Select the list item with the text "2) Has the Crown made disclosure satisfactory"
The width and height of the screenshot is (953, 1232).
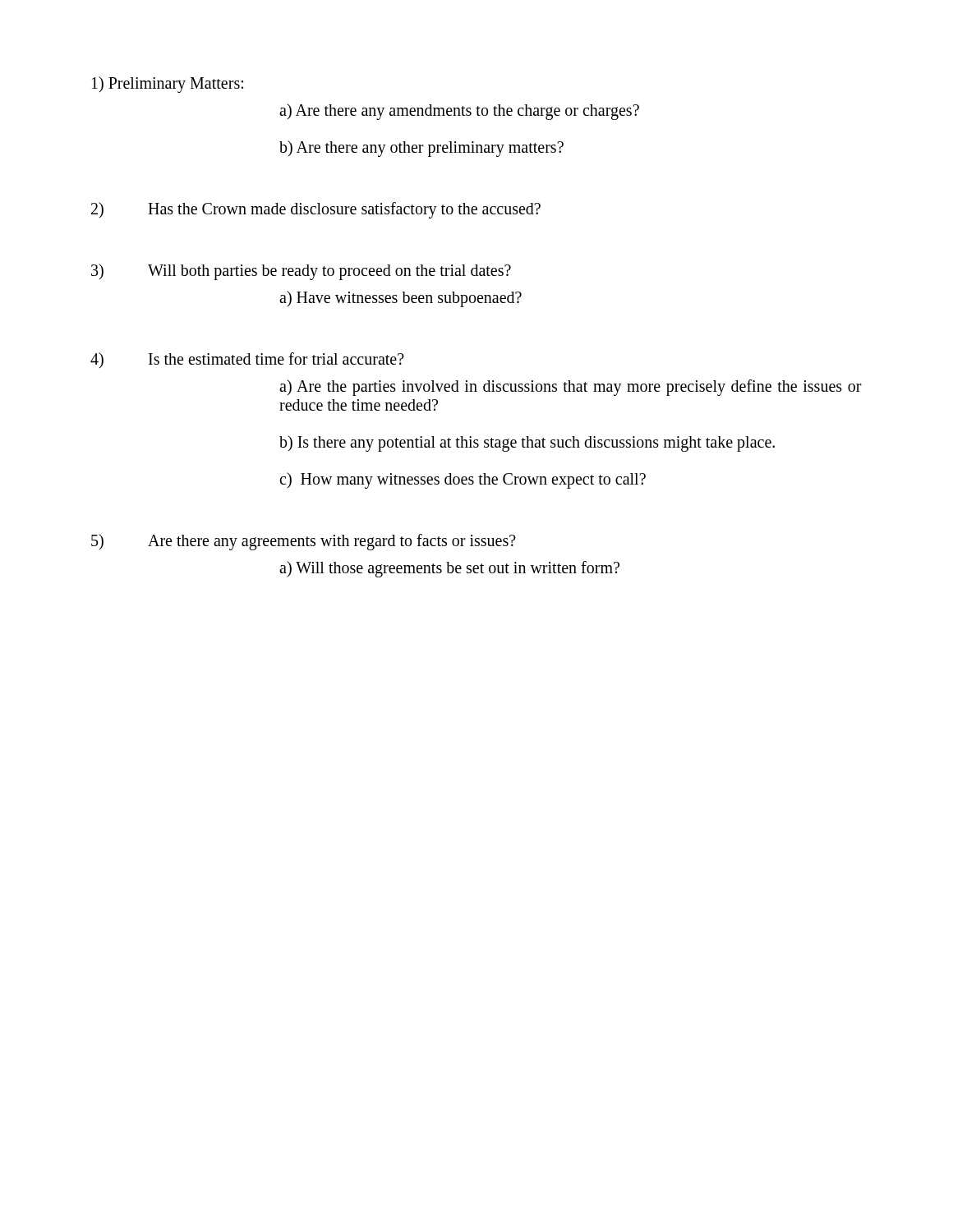(x=481, y=209)
